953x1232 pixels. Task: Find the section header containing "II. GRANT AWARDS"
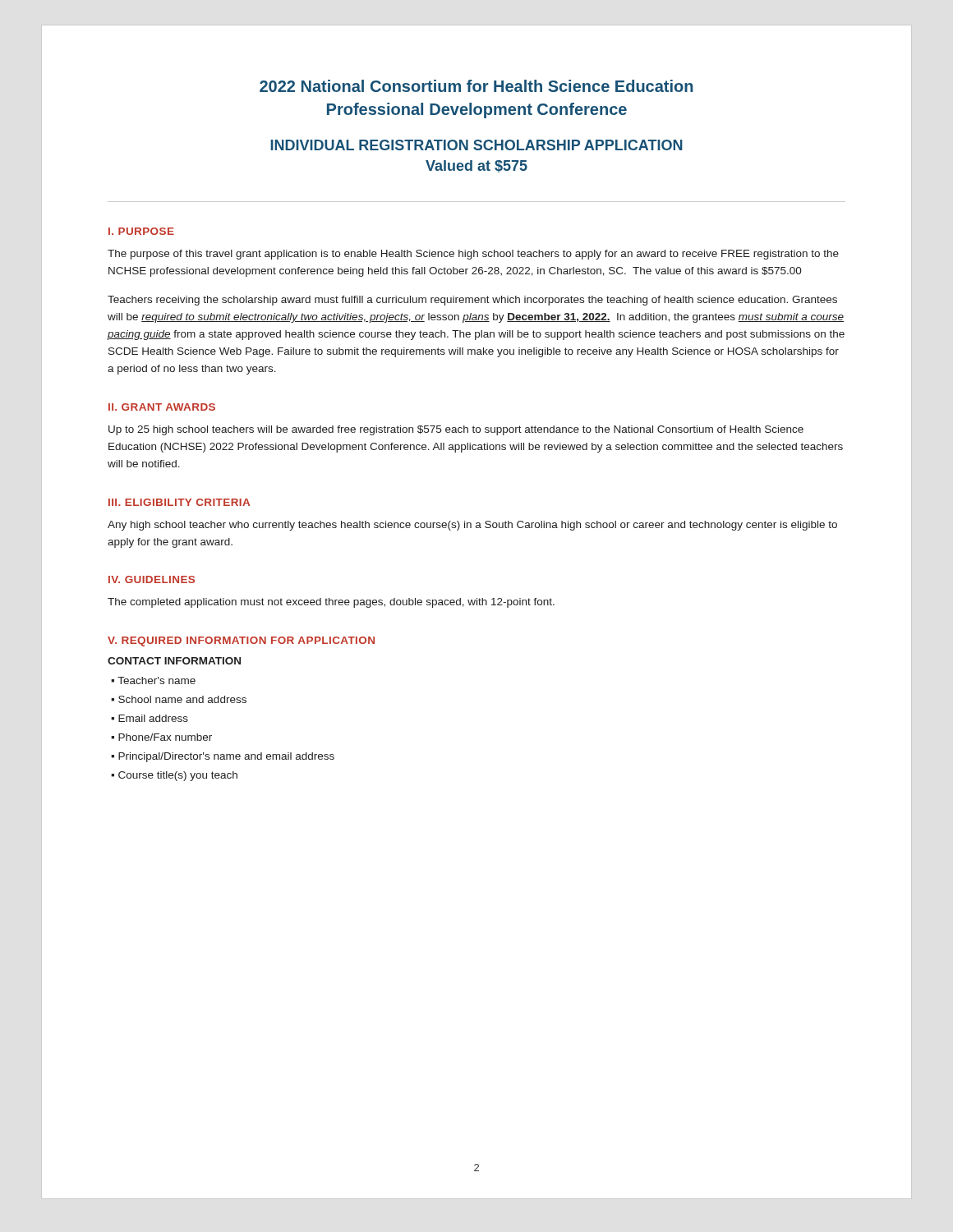[x=162, y=407]
